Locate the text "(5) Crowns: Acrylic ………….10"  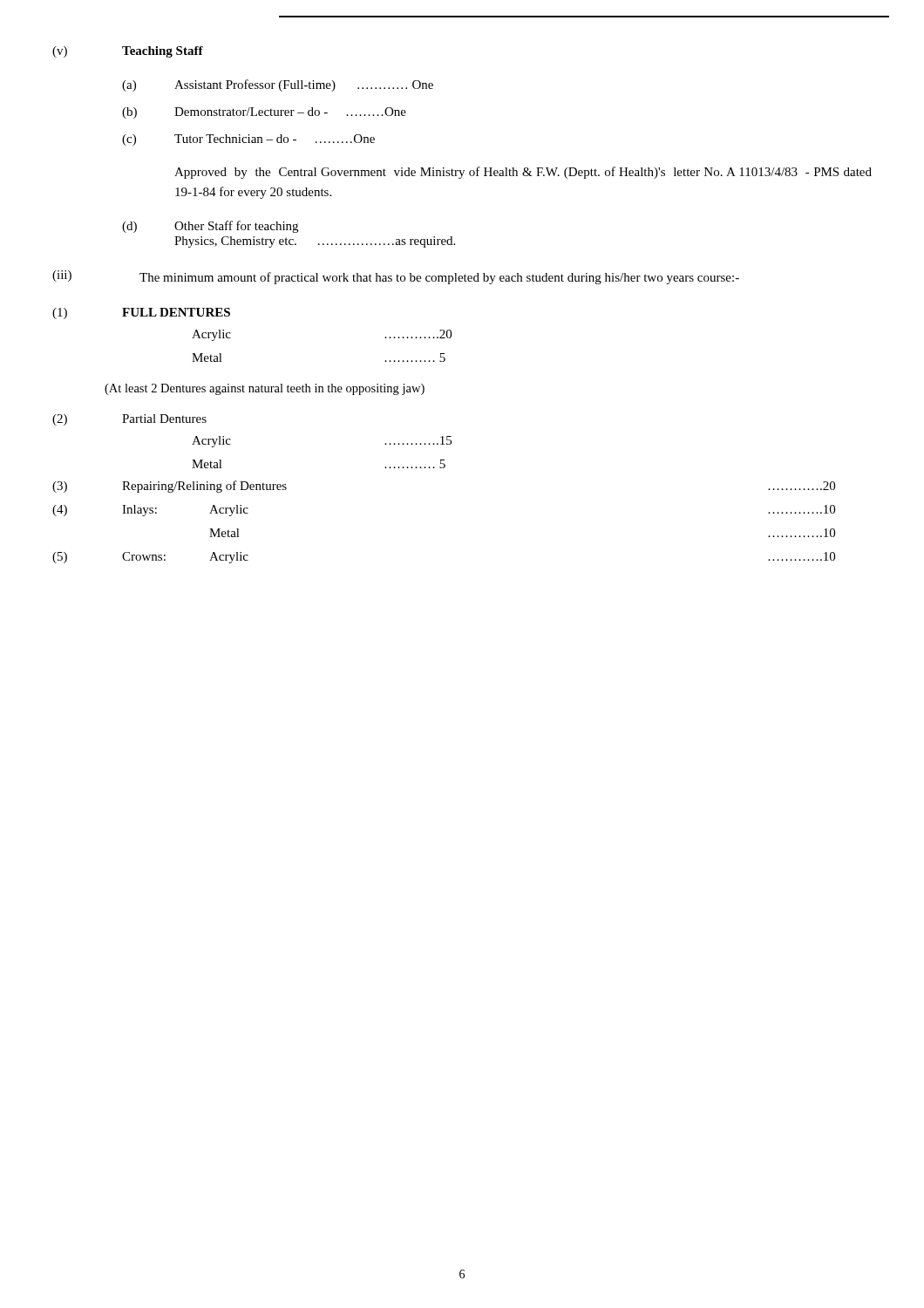tap(61, 558)
